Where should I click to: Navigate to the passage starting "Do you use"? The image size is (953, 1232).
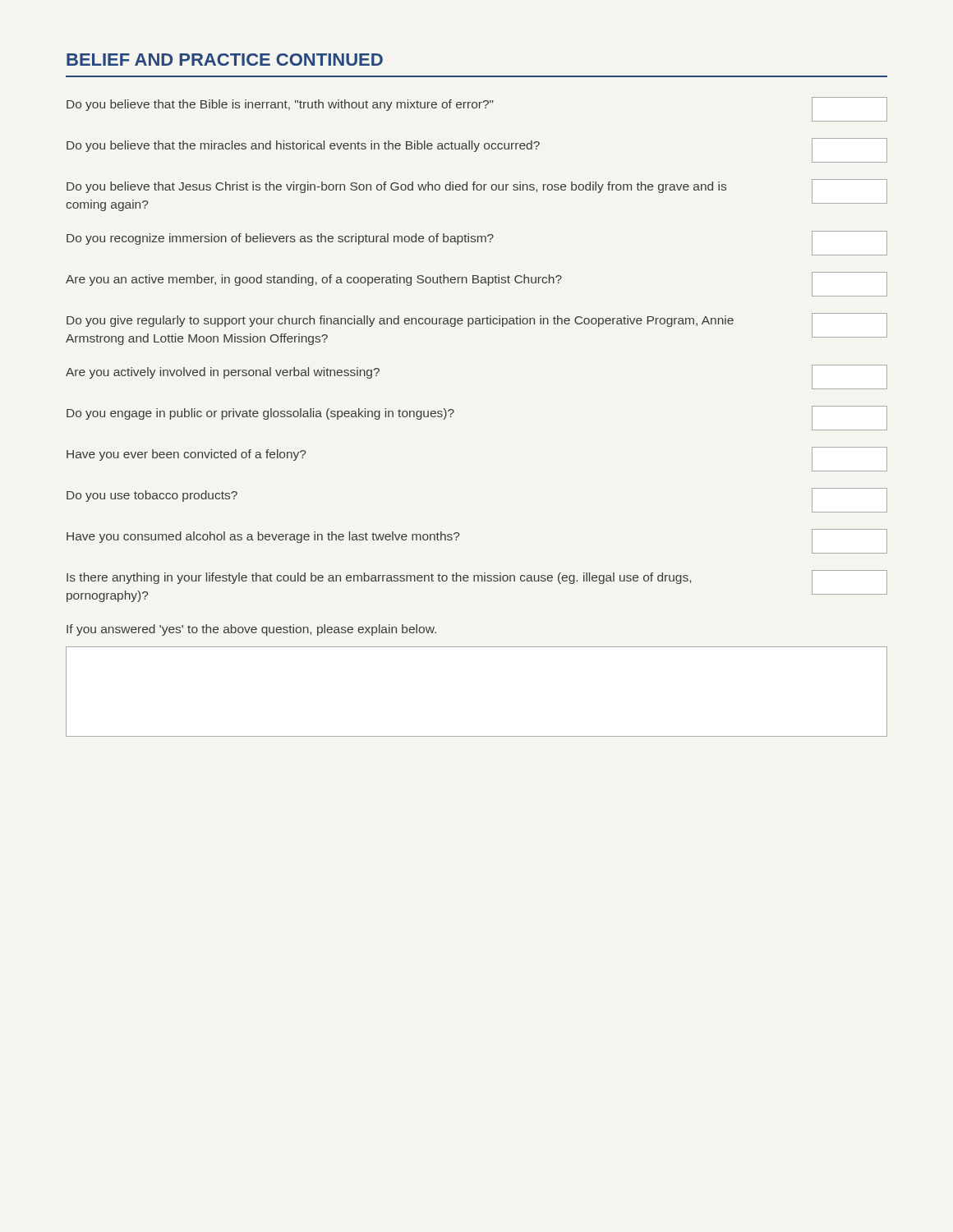148,499
